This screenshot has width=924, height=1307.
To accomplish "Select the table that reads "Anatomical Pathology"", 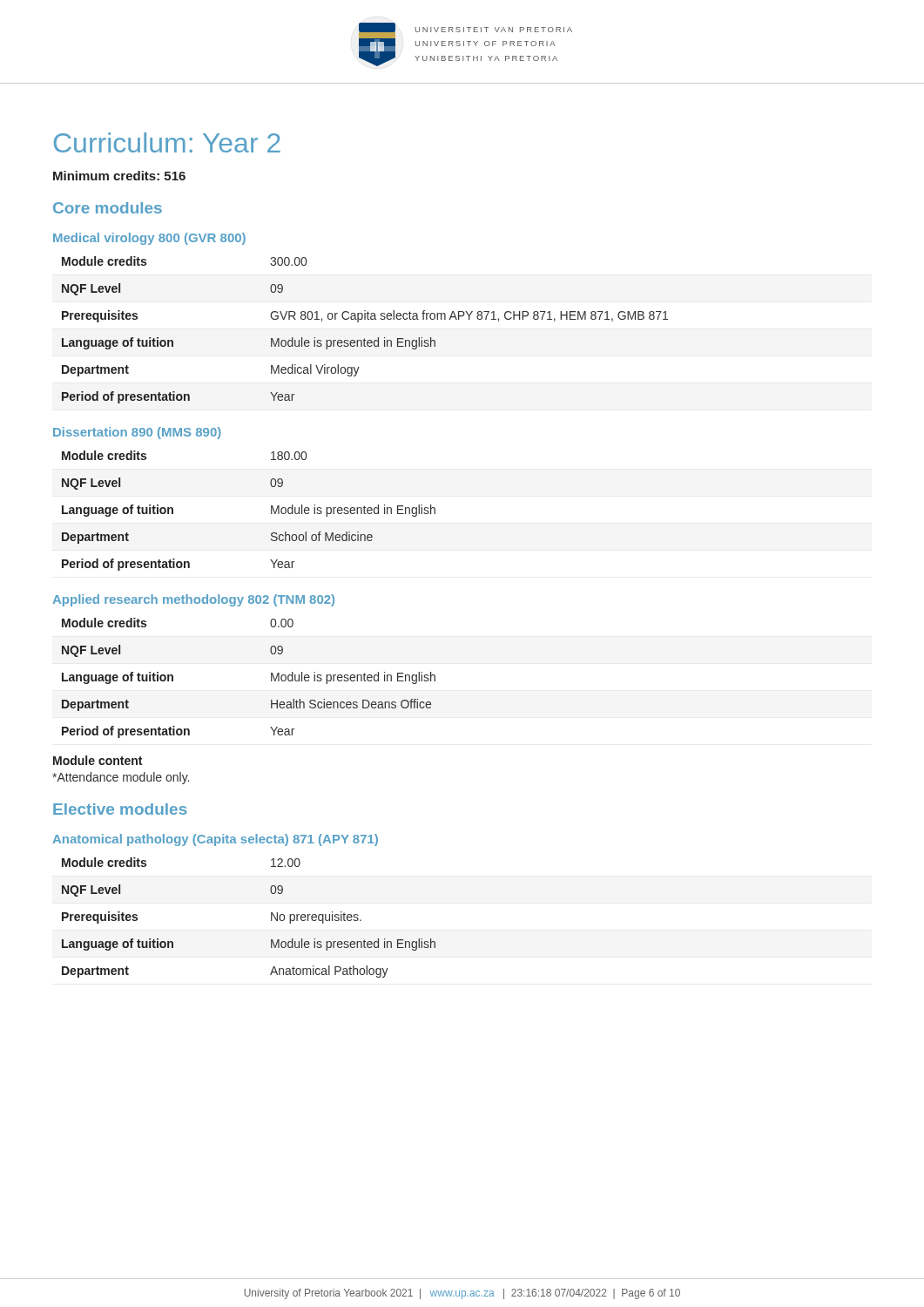I will pos(462,917).
